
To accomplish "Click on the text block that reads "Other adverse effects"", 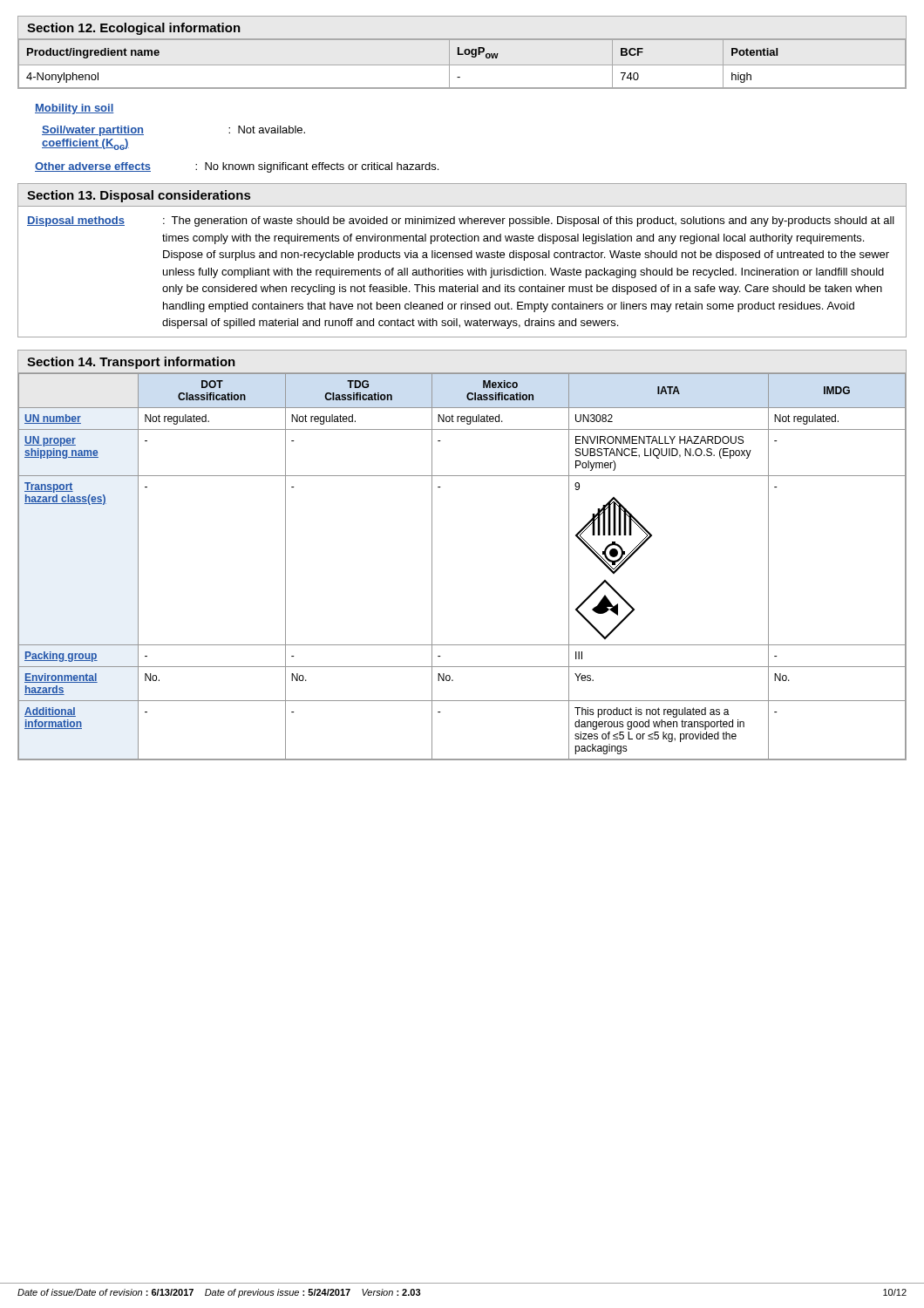I will (237, 166).
